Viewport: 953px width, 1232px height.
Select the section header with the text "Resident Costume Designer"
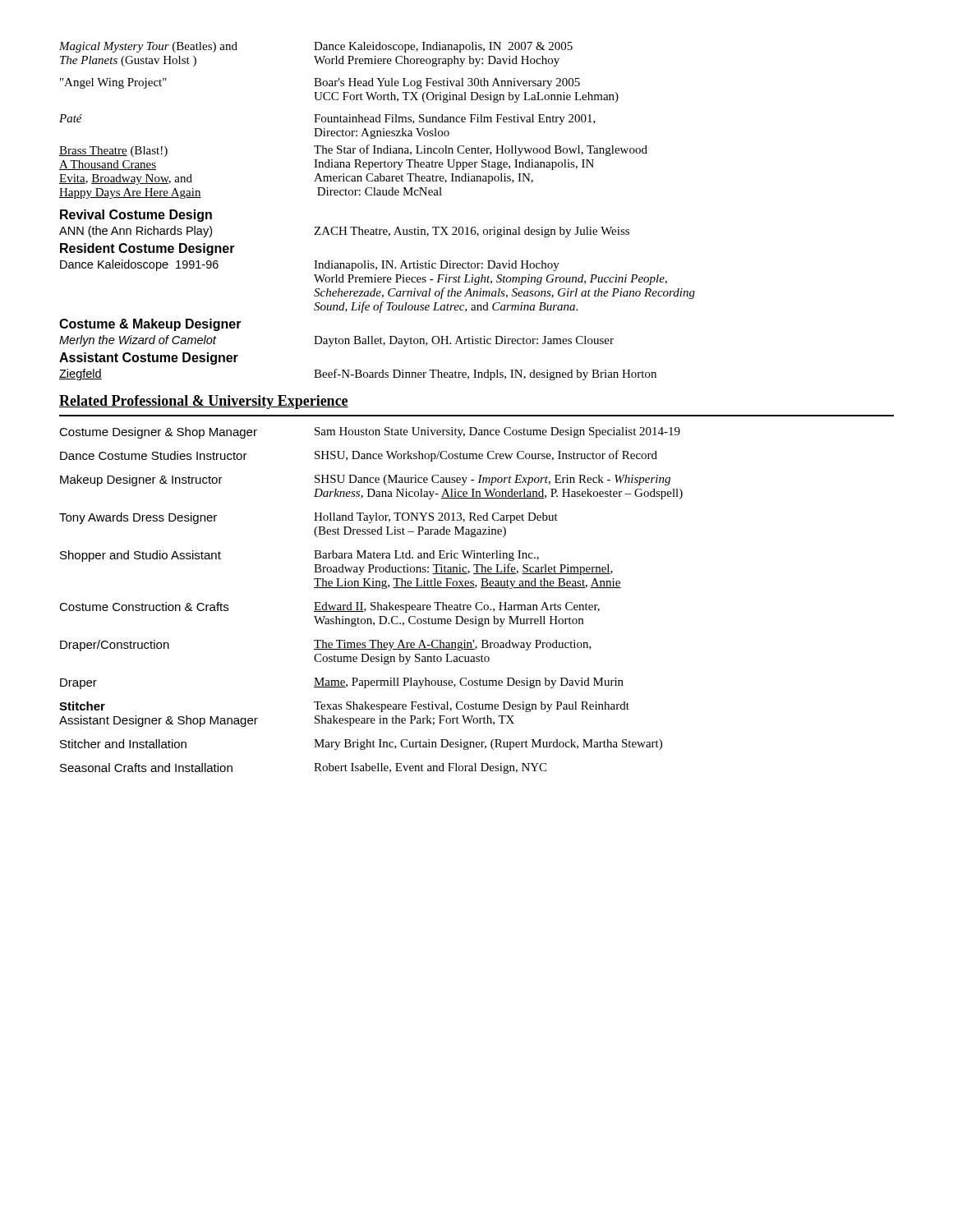click(x=147, y=249)
